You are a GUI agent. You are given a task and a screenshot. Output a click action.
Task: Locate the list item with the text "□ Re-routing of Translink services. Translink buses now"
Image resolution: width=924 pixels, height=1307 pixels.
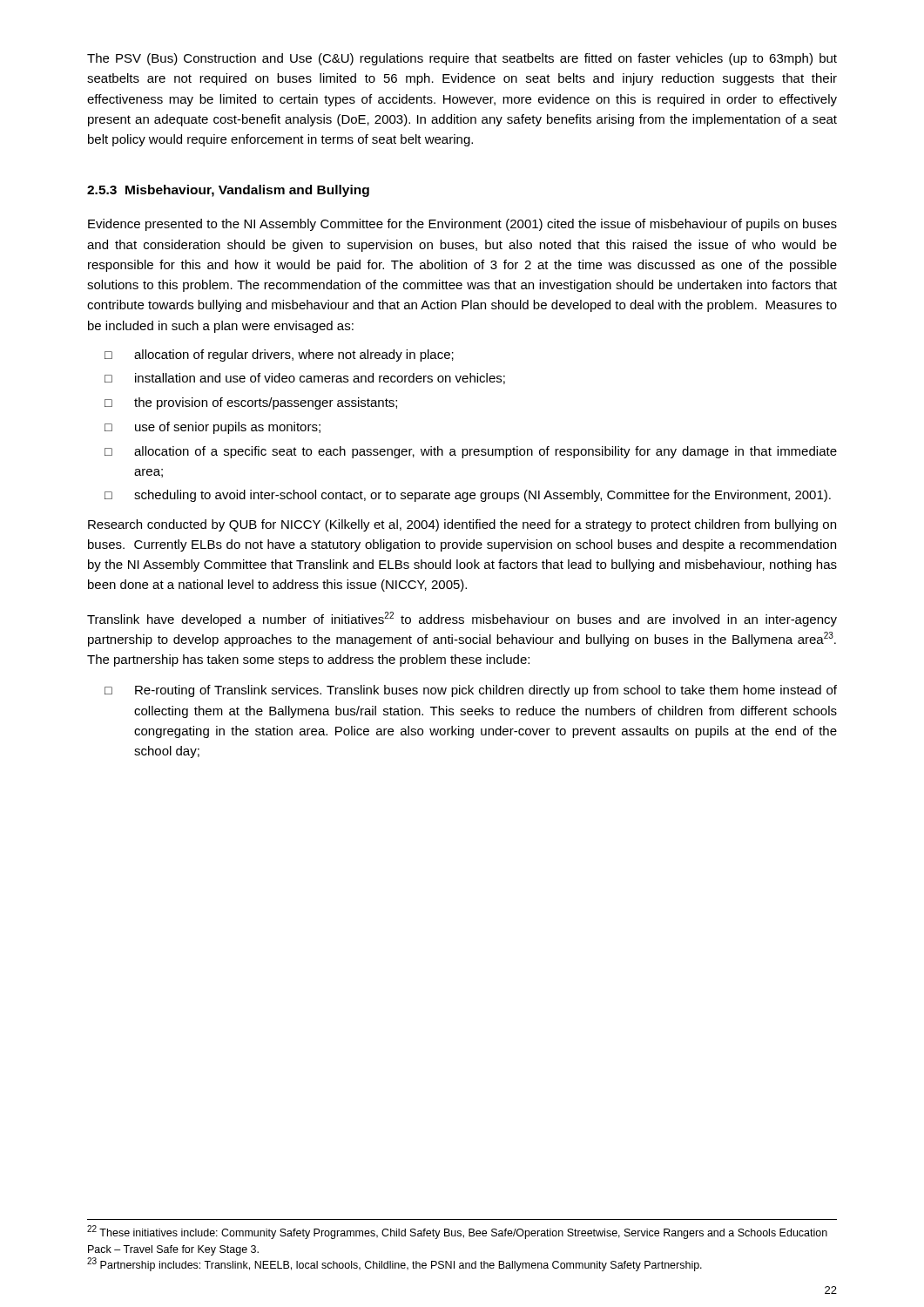click(471, 721)
